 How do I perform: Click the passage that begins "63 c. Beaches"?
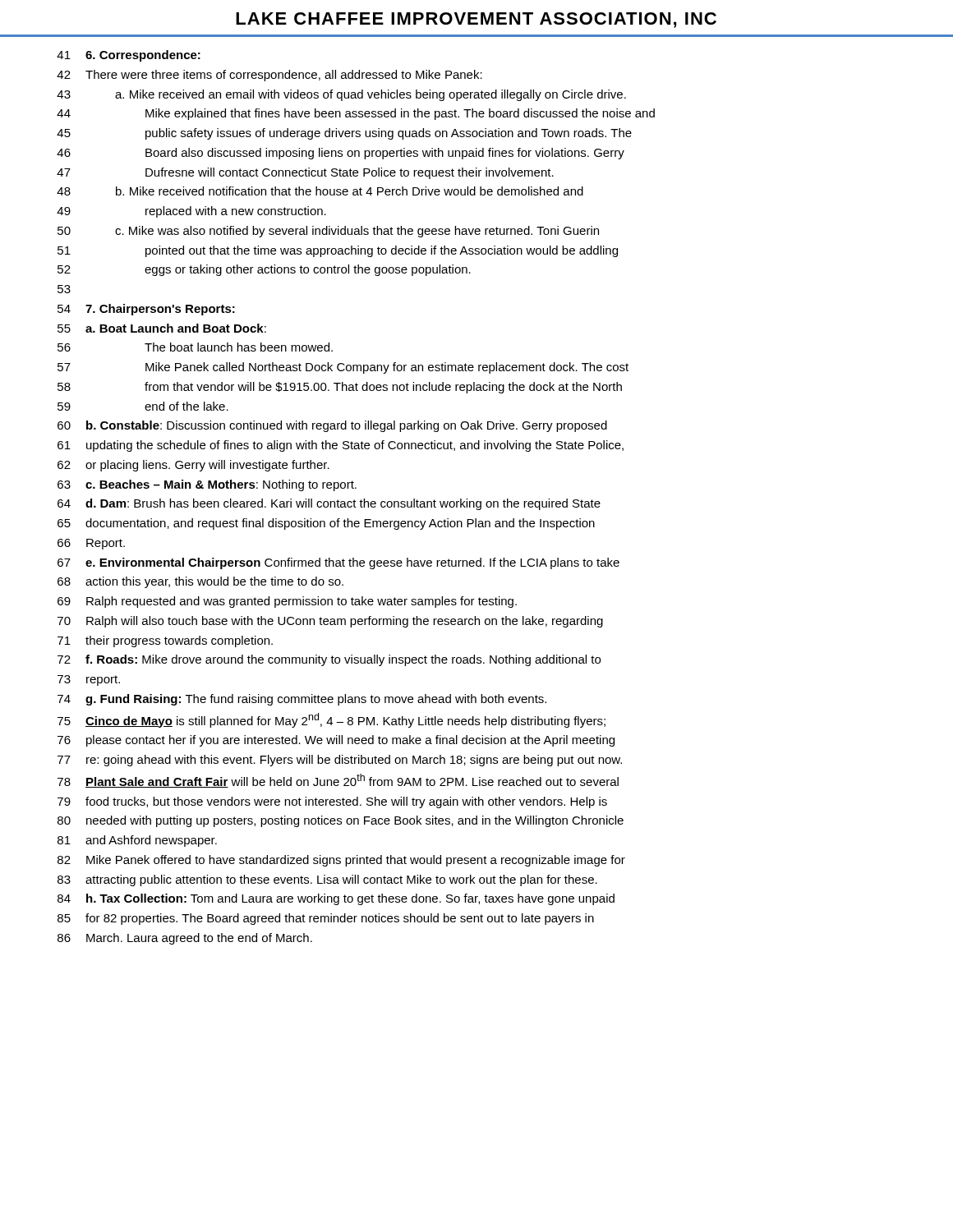tap(207, 485)
